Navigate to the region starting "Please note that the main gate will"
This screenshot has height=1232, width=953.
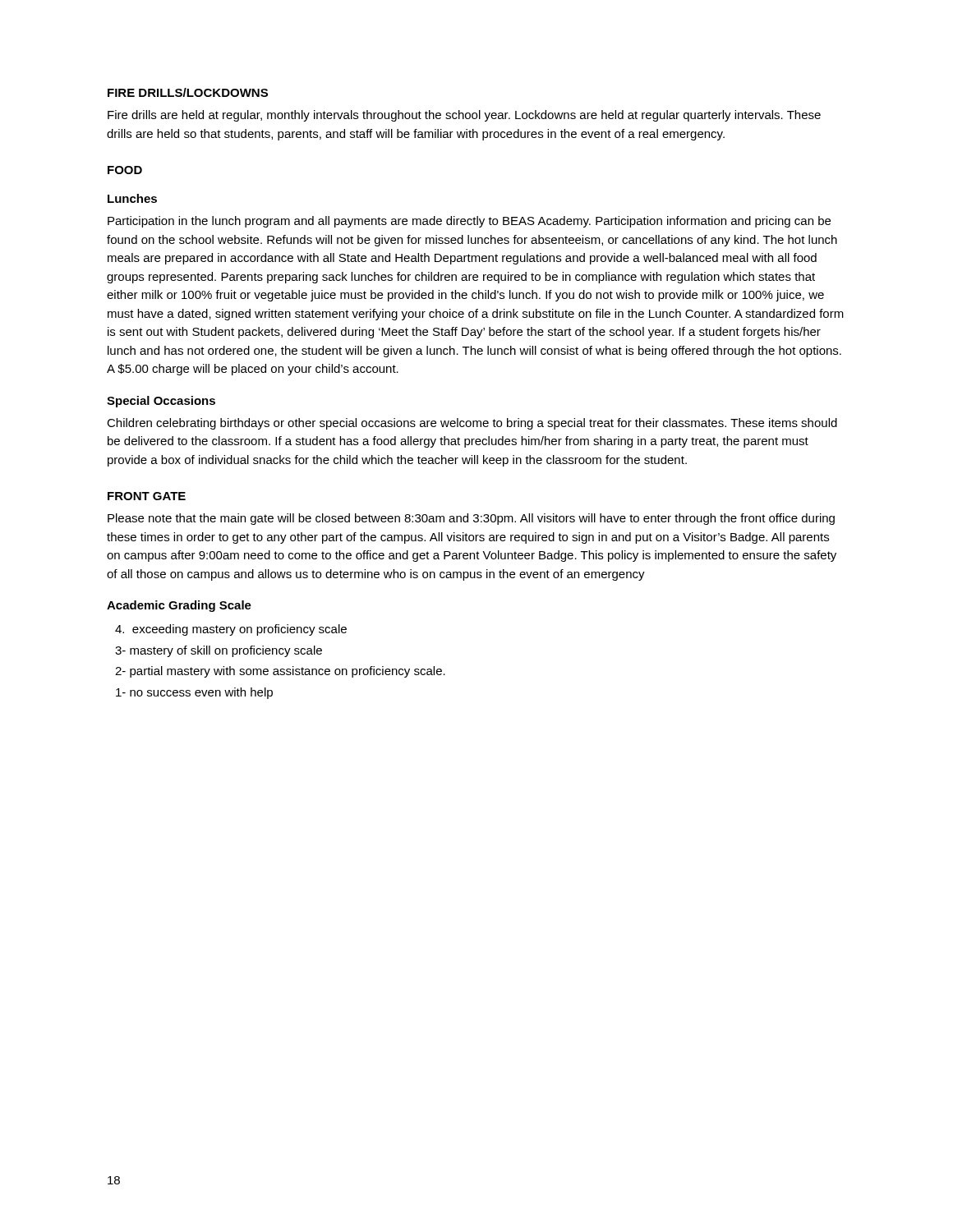coord(472,546)
